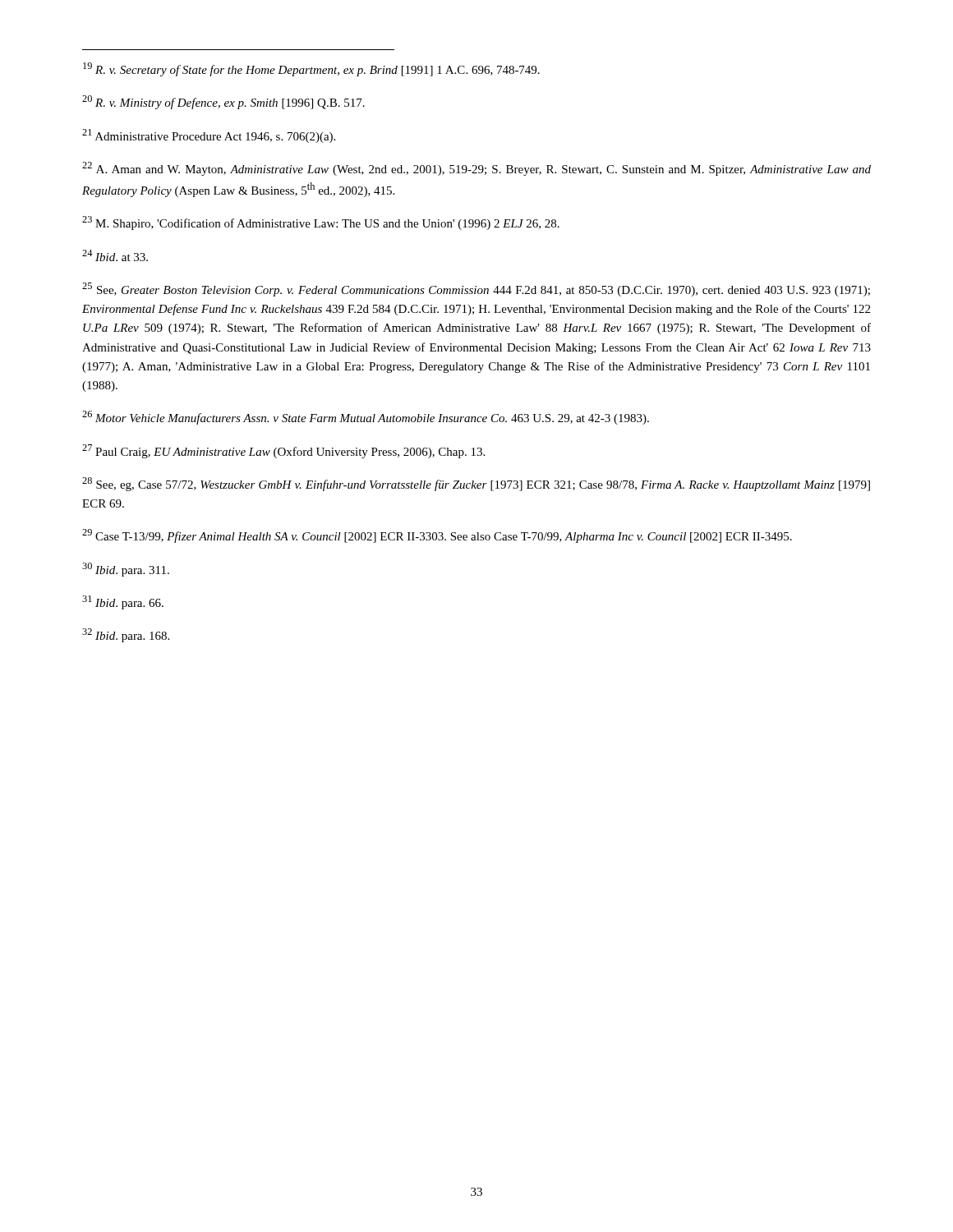Point to the text starting "24 Ibid. at 33."

[x=115, y=255]
